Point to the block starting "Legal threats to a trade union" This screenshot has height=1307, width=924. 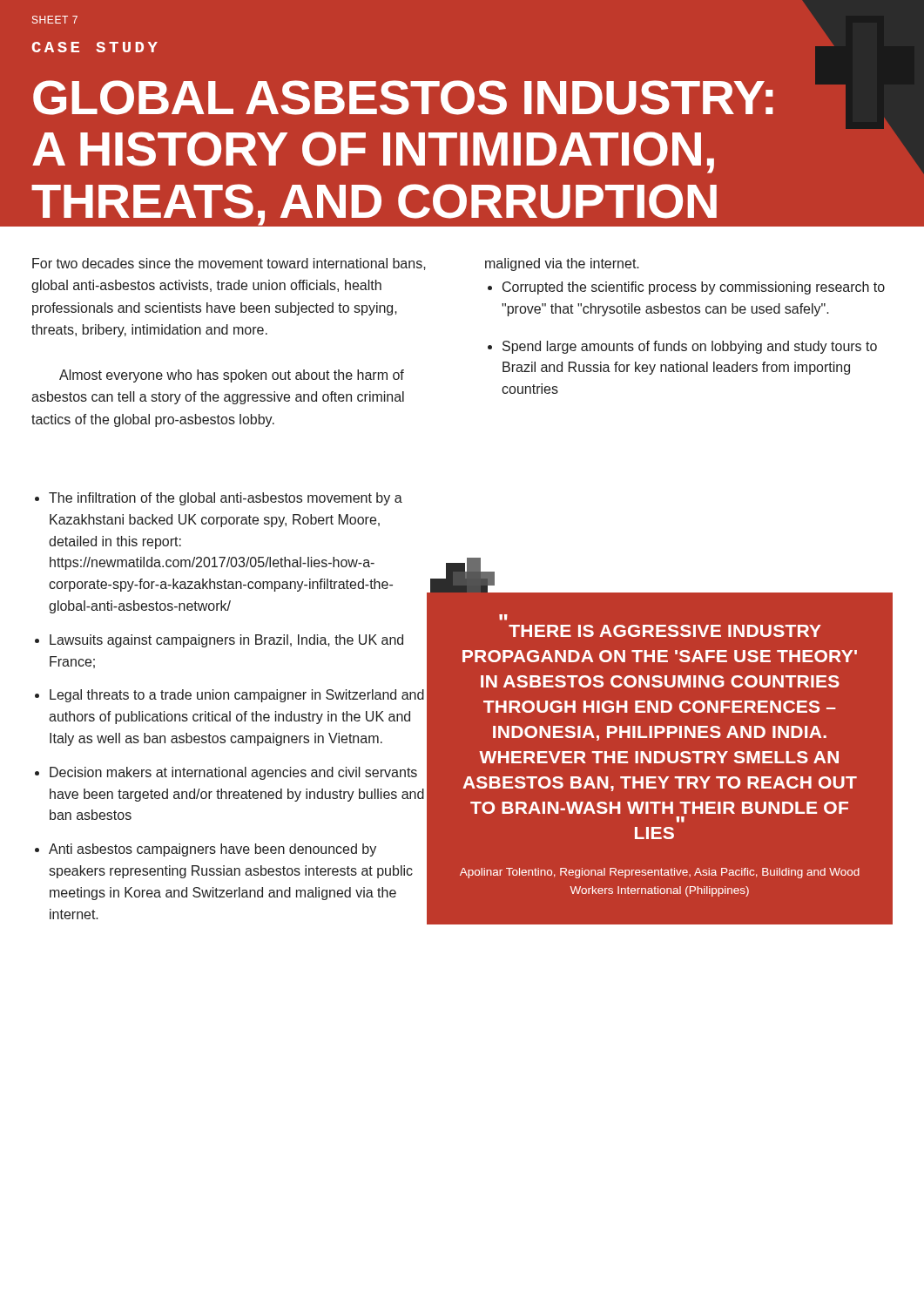pos(237,717)
